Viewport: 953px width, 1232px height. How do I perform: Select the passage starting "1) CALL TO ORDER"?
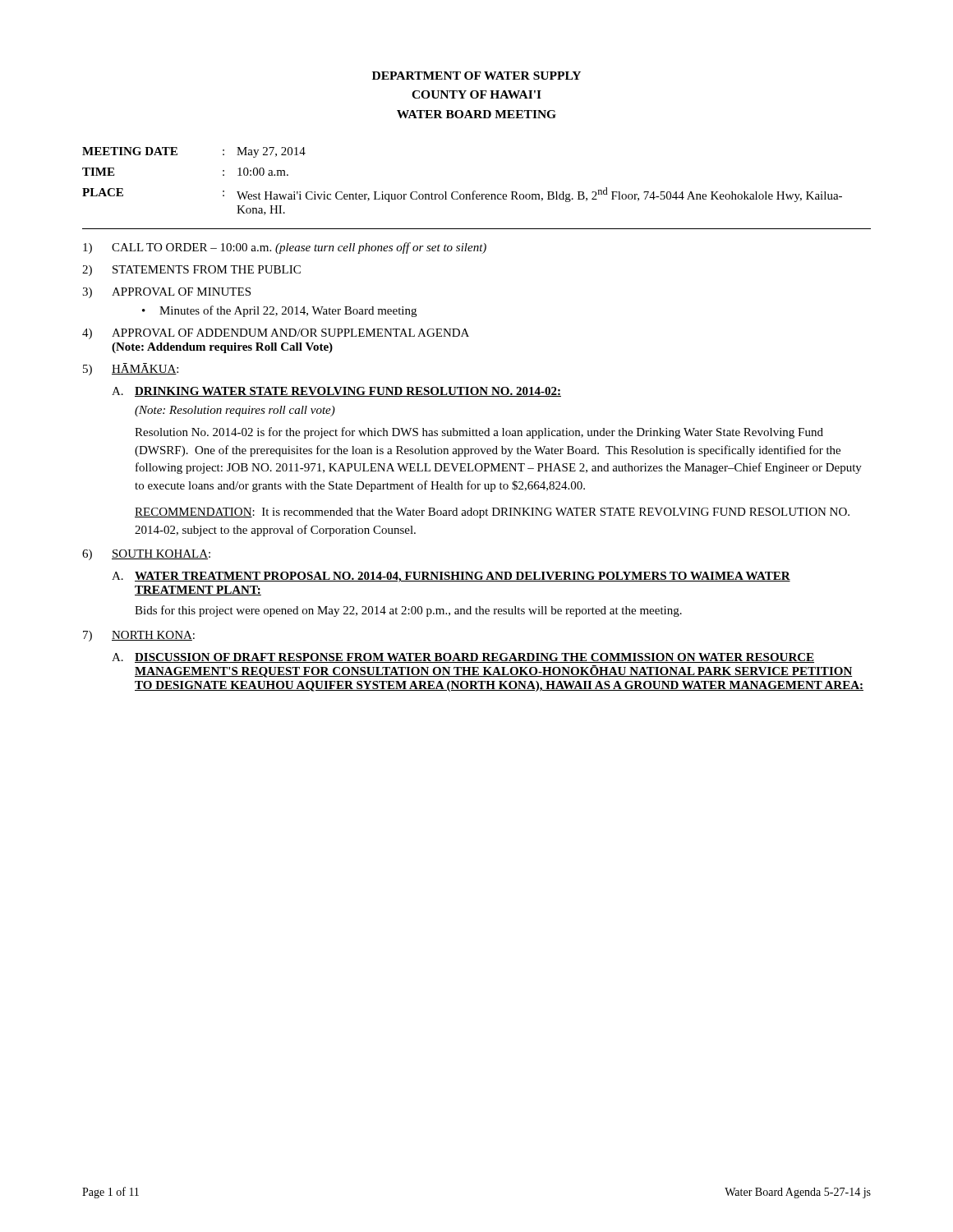coord(476,247)
